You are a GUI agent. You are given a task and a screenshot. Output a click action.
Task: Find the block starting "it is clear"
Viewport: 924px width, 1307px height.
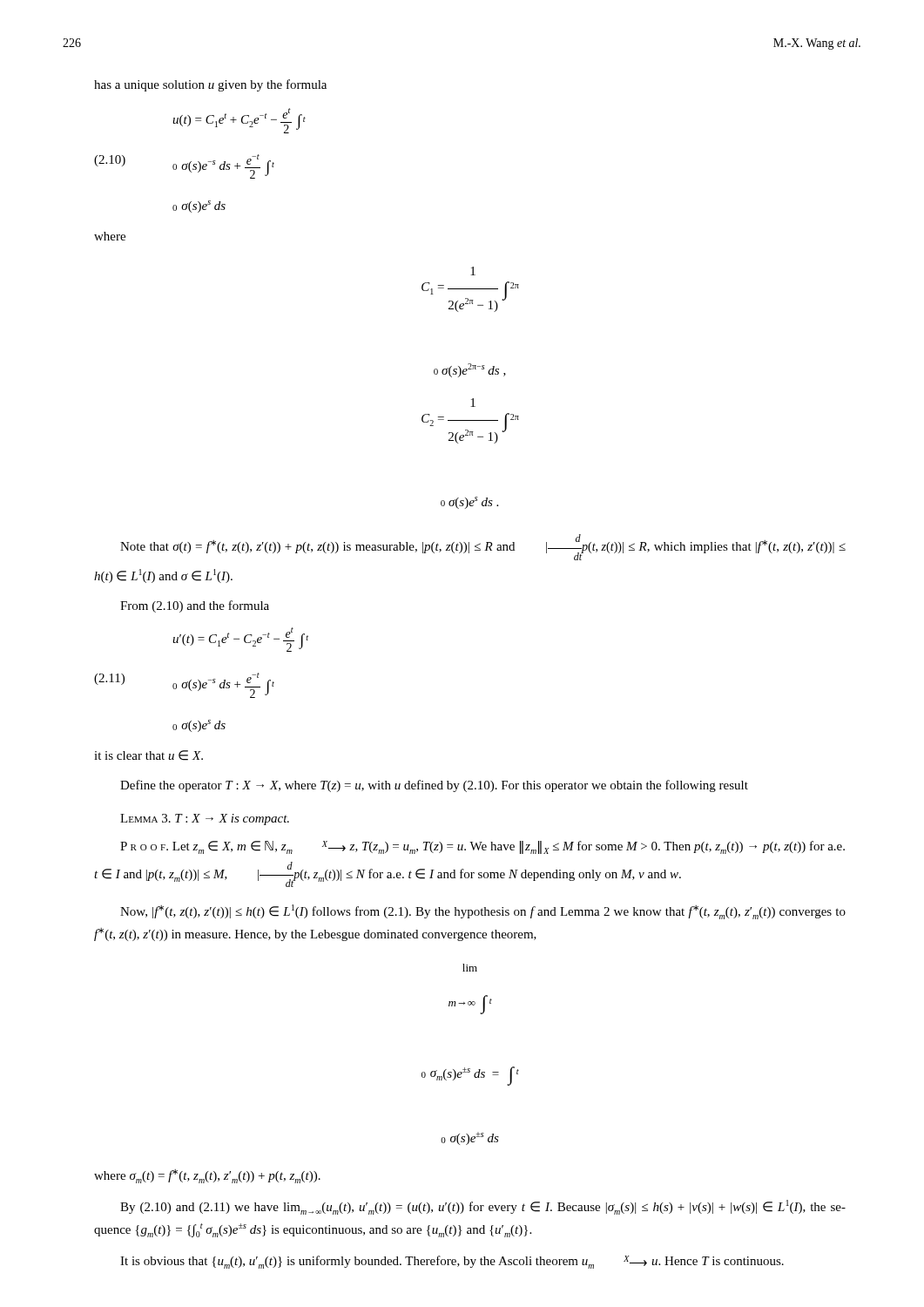tap(149, 755)
